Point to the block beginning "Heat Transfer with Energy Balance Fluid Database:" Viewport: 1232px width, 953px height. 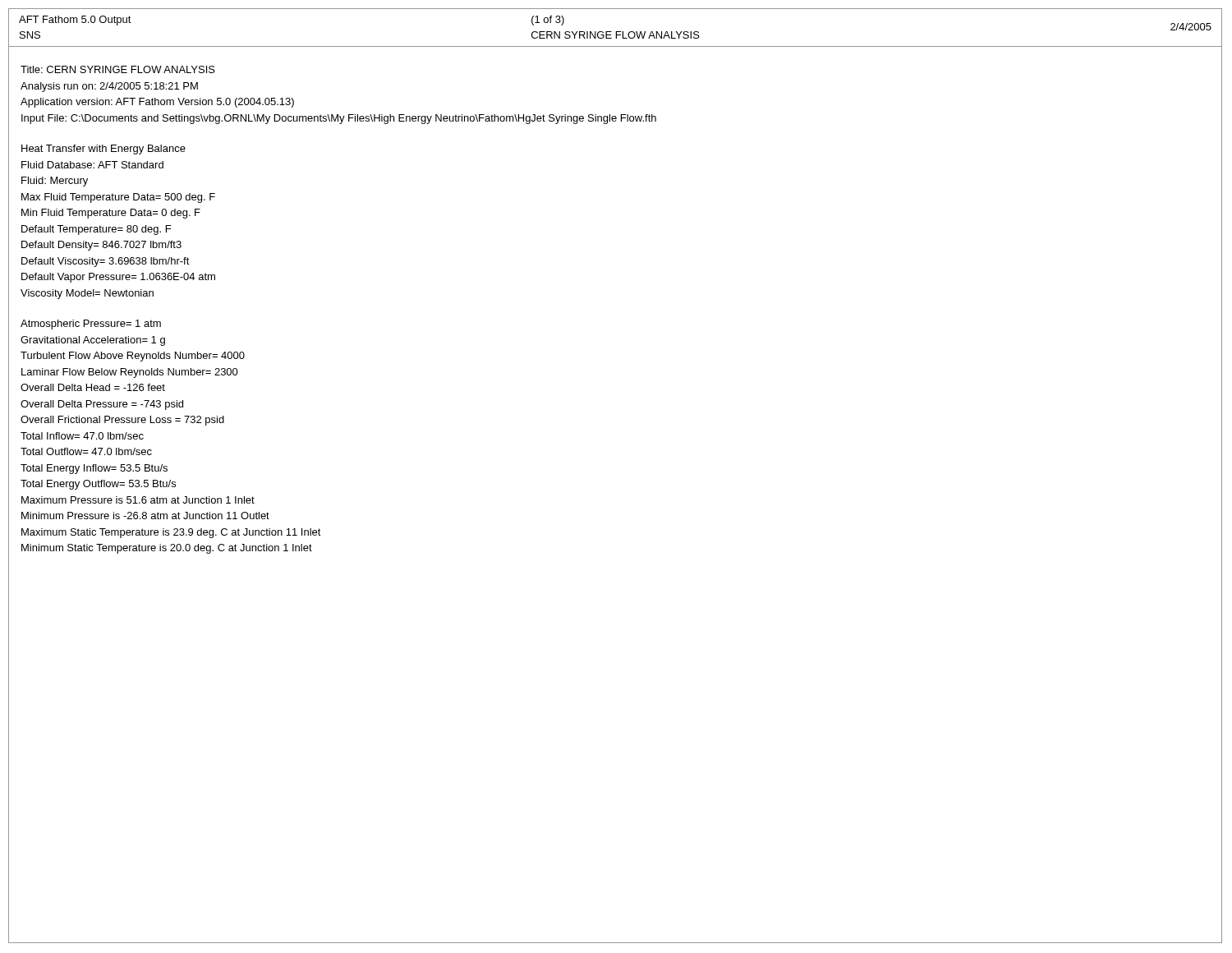[x=103, y=150]
